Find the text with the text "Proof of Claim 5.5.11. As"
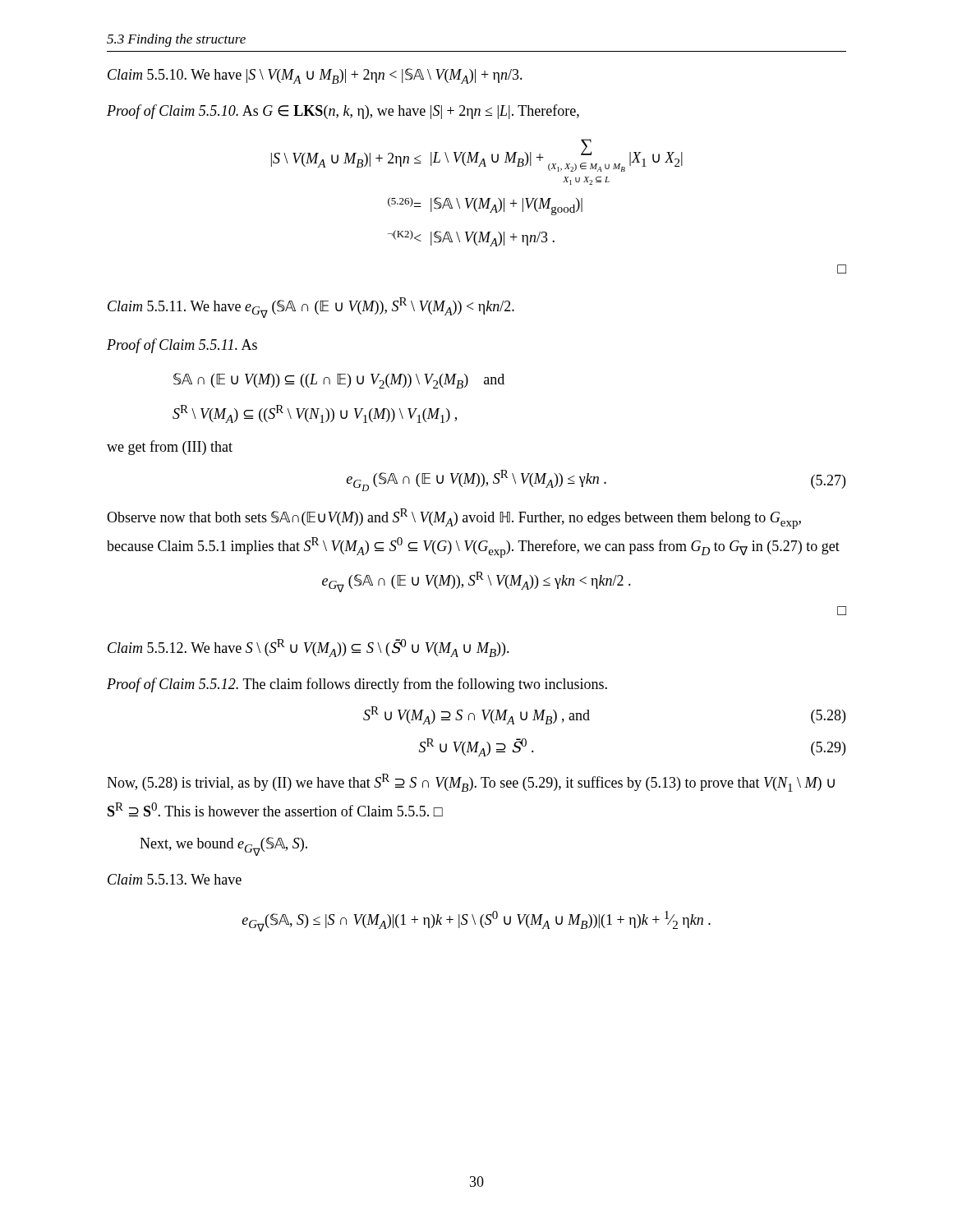Screen dimensions: 1232x953 point(182,345)
